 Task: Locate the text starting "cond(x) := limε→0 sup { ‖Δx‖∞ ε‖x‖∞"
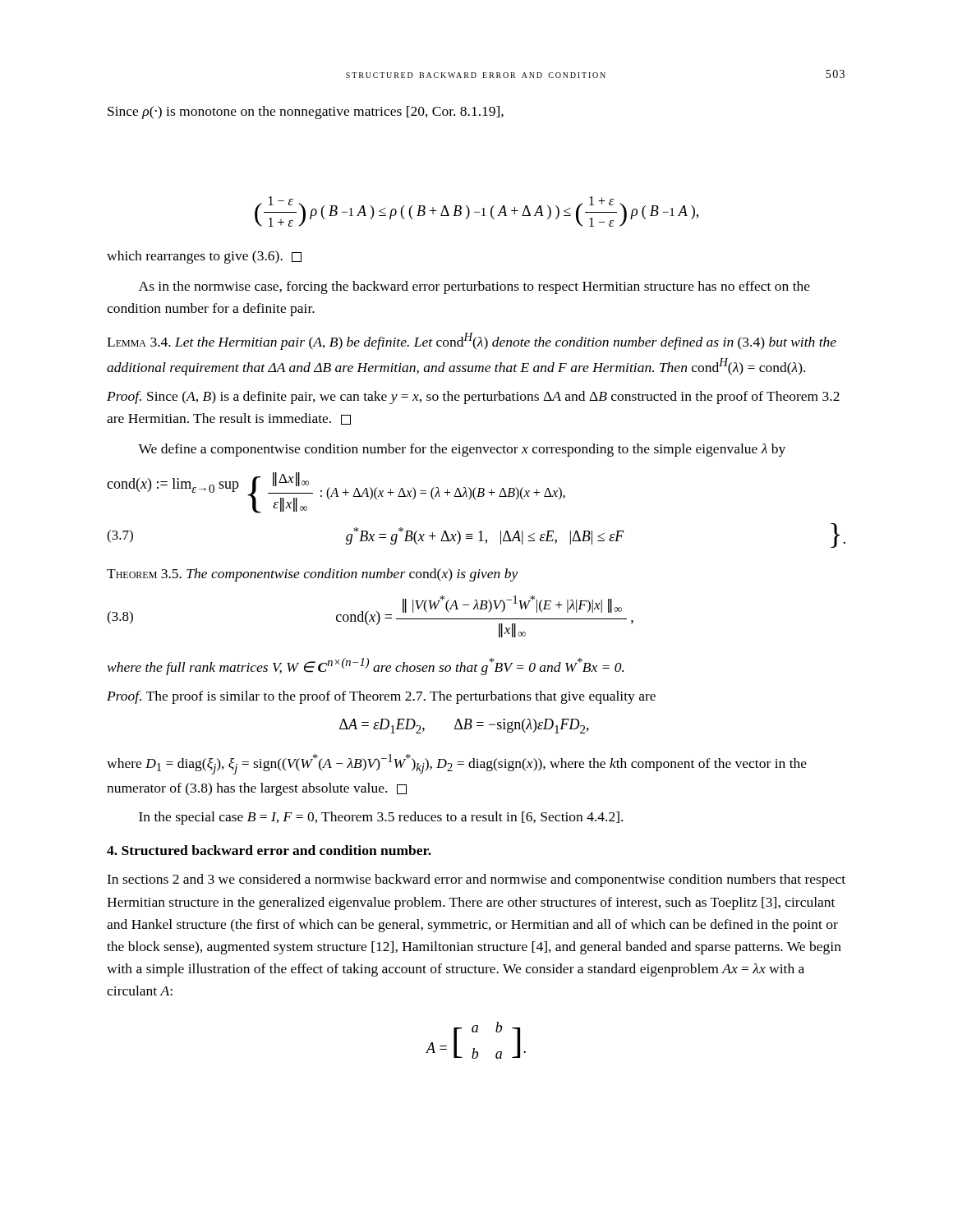tap(336, 493)
